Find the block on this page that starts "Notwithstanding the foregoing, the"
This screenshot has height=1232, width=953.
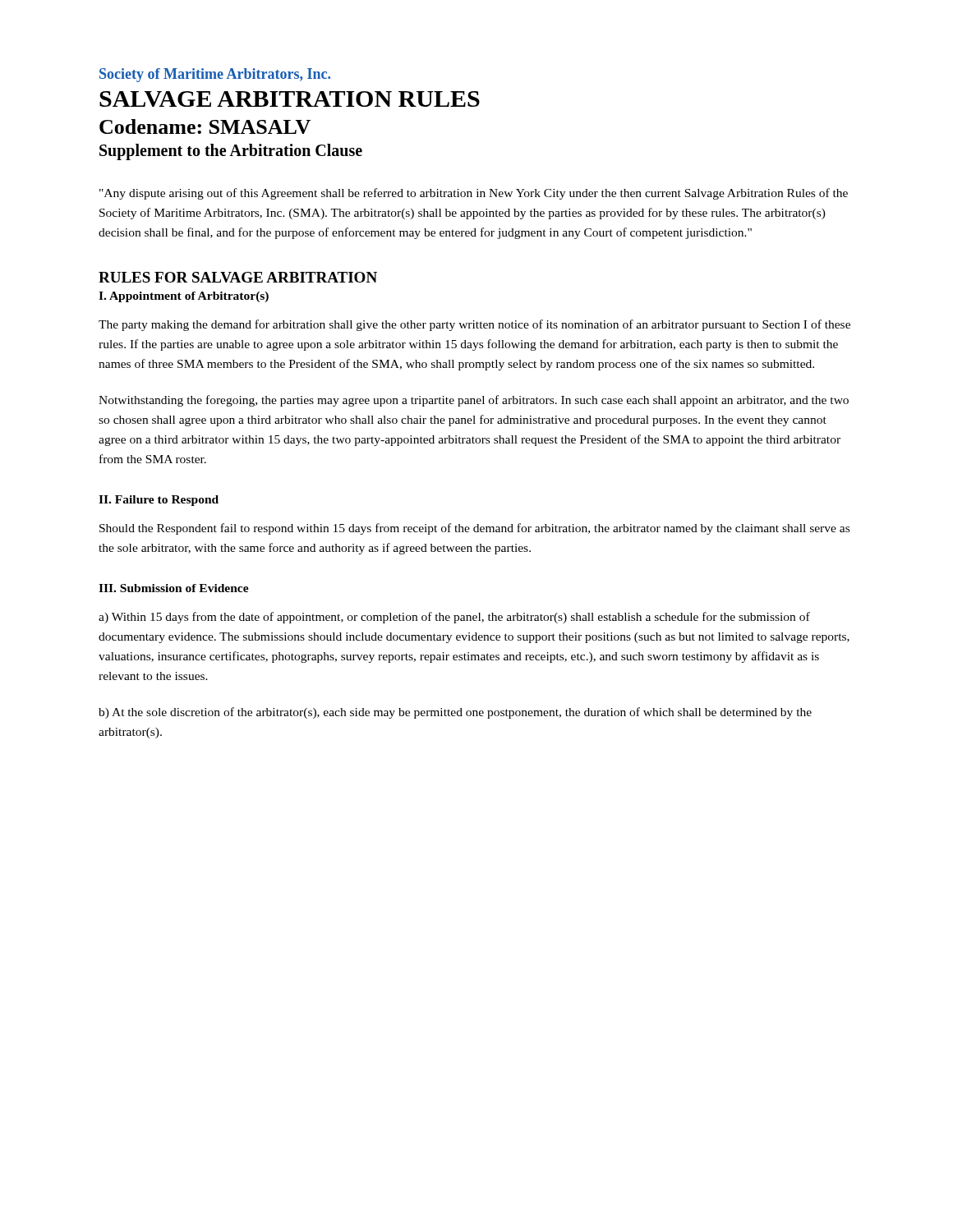pos(474,429)
